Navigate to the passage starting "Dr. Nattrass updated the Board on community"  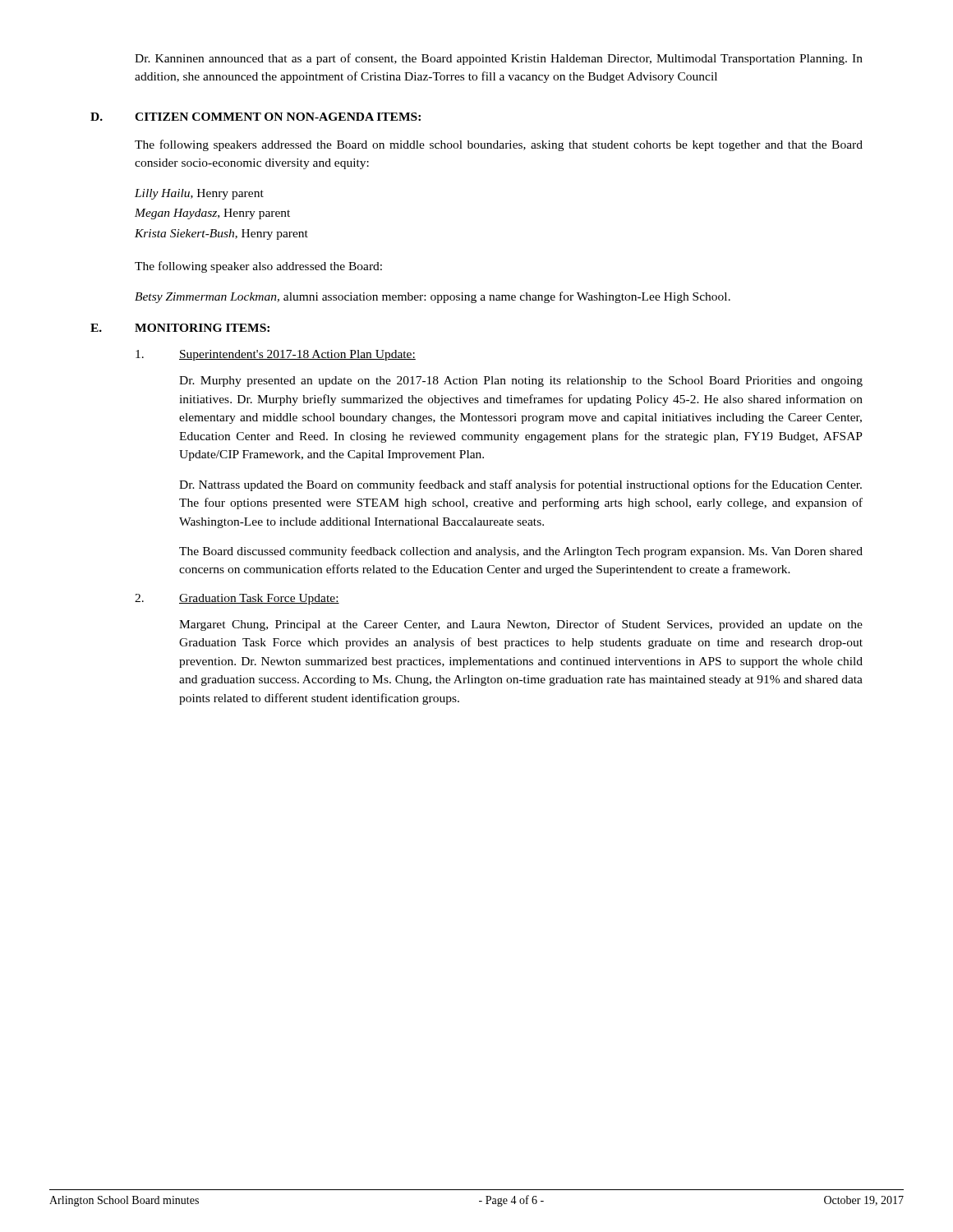coord(521,502)
